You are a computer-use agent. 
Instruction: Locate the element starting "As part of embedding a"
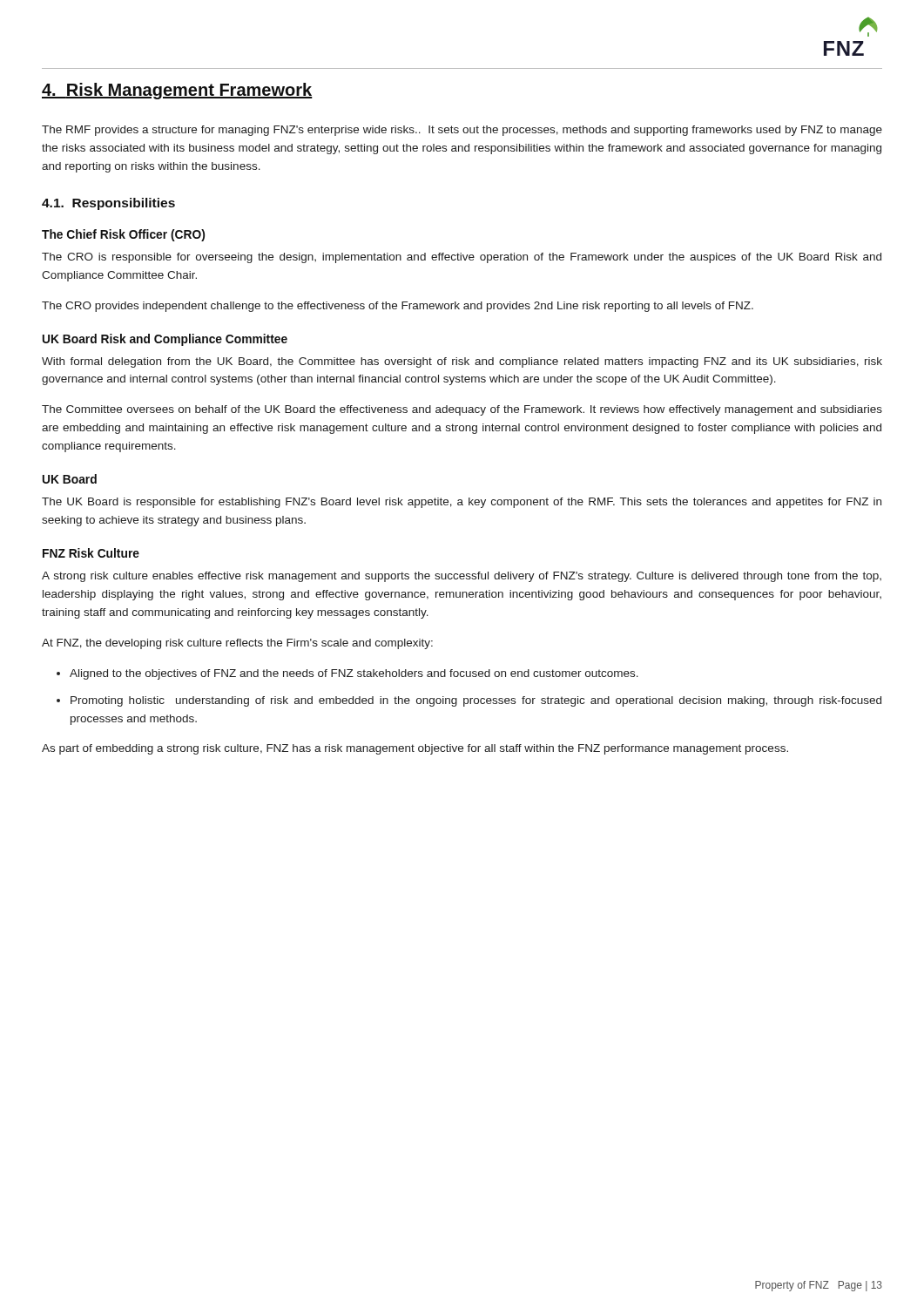click(462, 749)
